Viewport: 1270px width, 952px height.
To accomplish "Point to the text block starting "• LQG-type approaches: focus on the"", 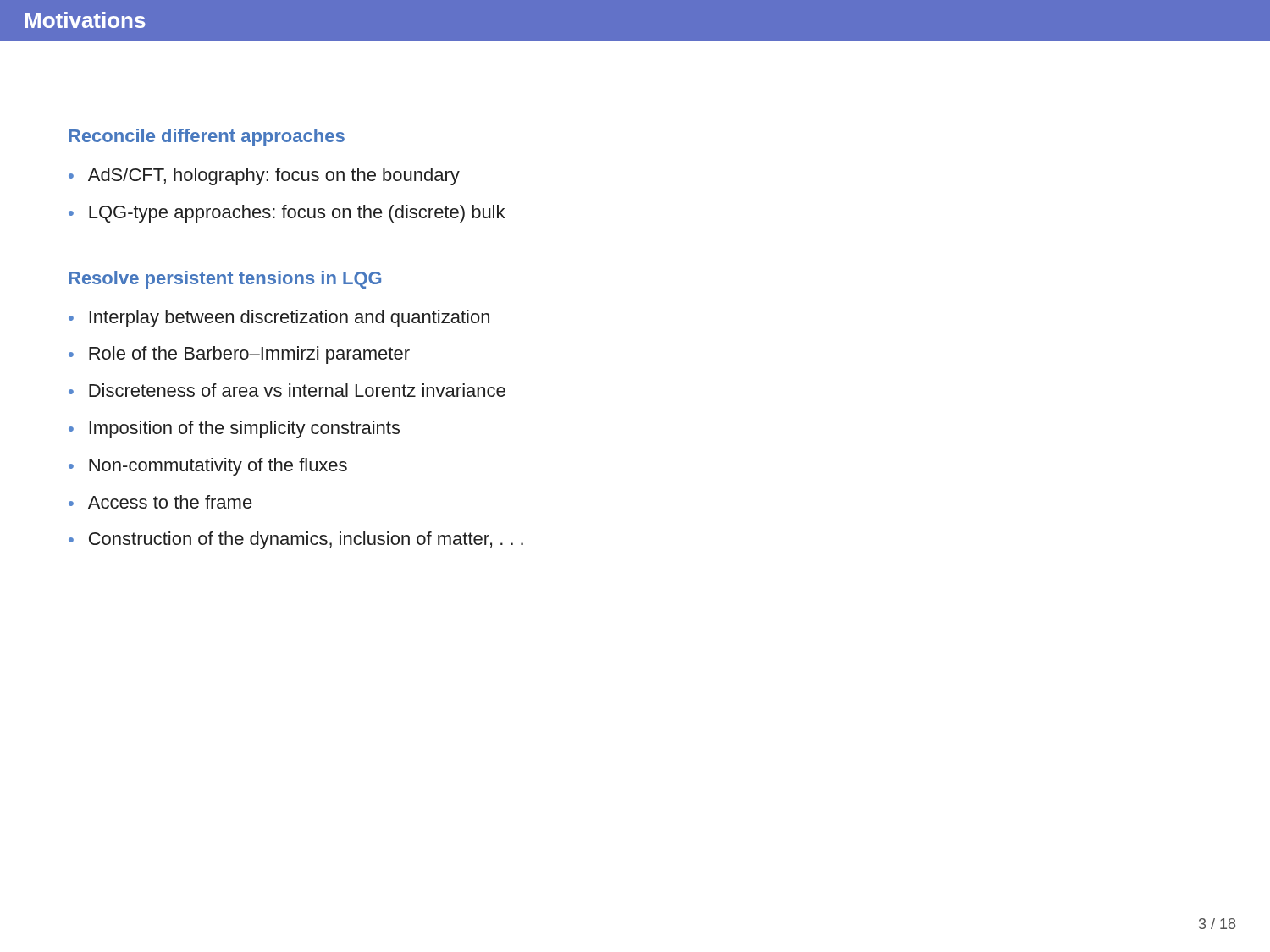I will [286, 213].
